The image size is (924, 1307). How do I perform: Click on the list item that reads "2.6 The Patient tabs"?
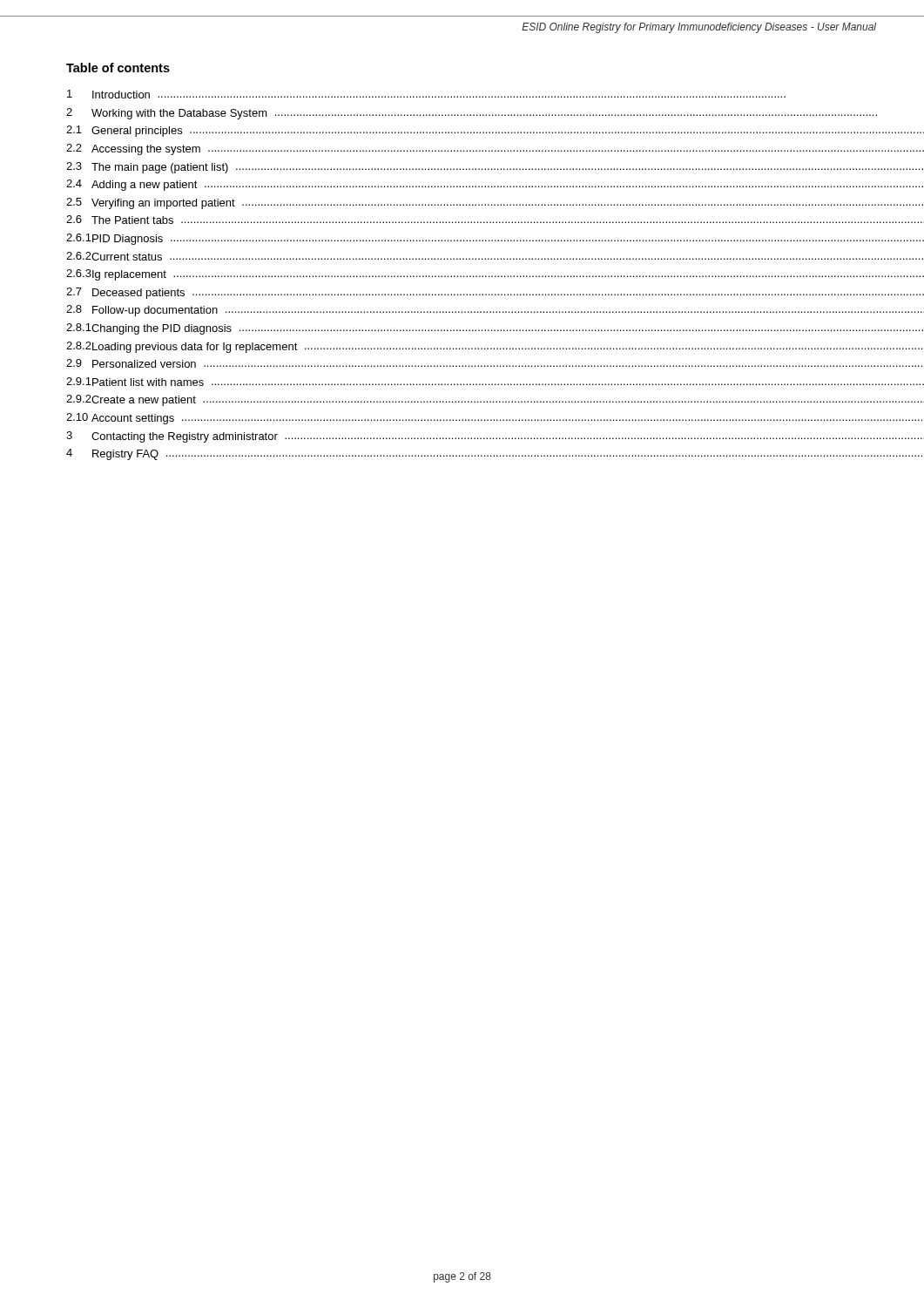tap(495, 220)
